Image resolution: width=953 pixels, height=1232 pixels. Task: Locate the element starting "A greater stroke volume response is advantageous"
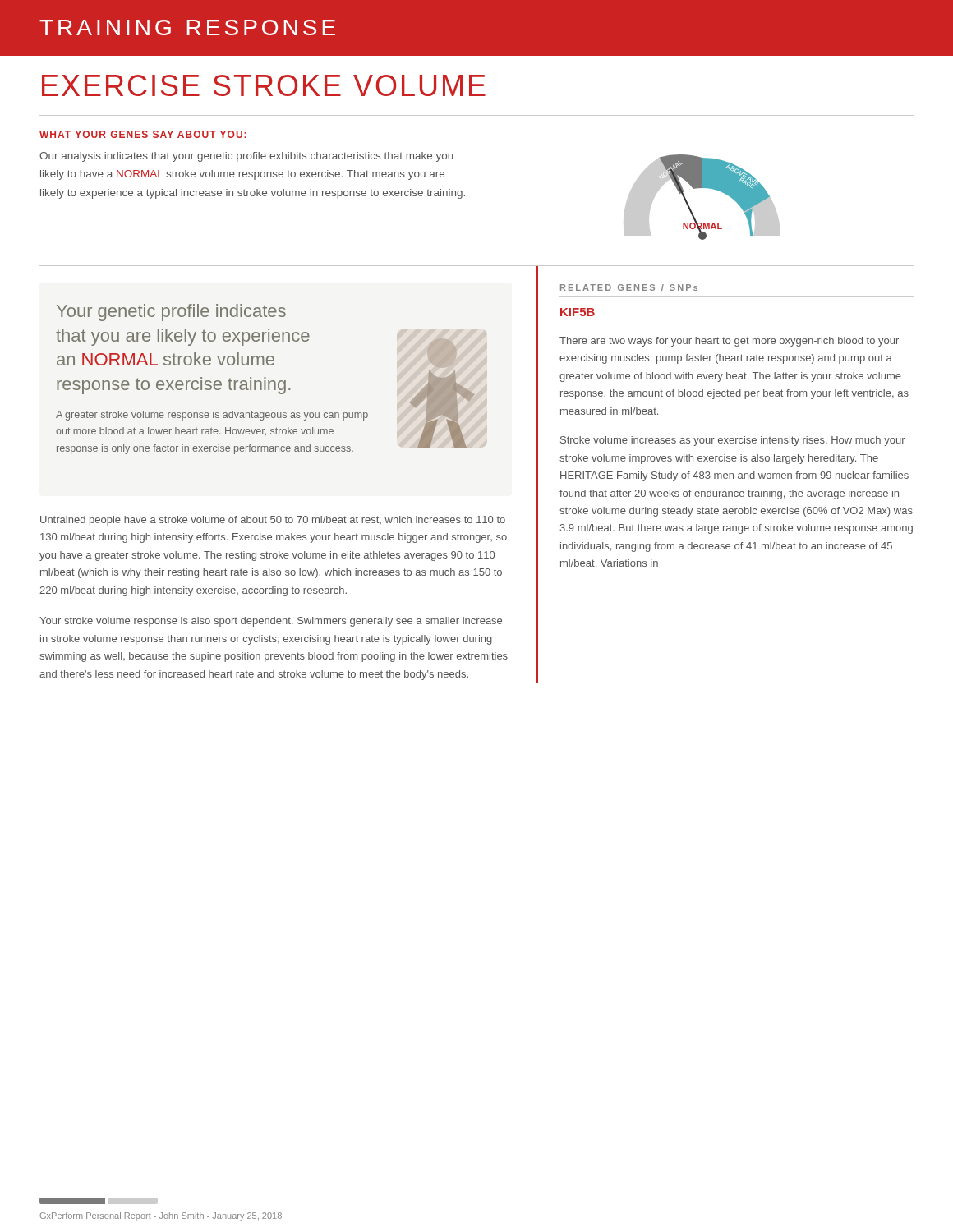(x=212, y=432)
